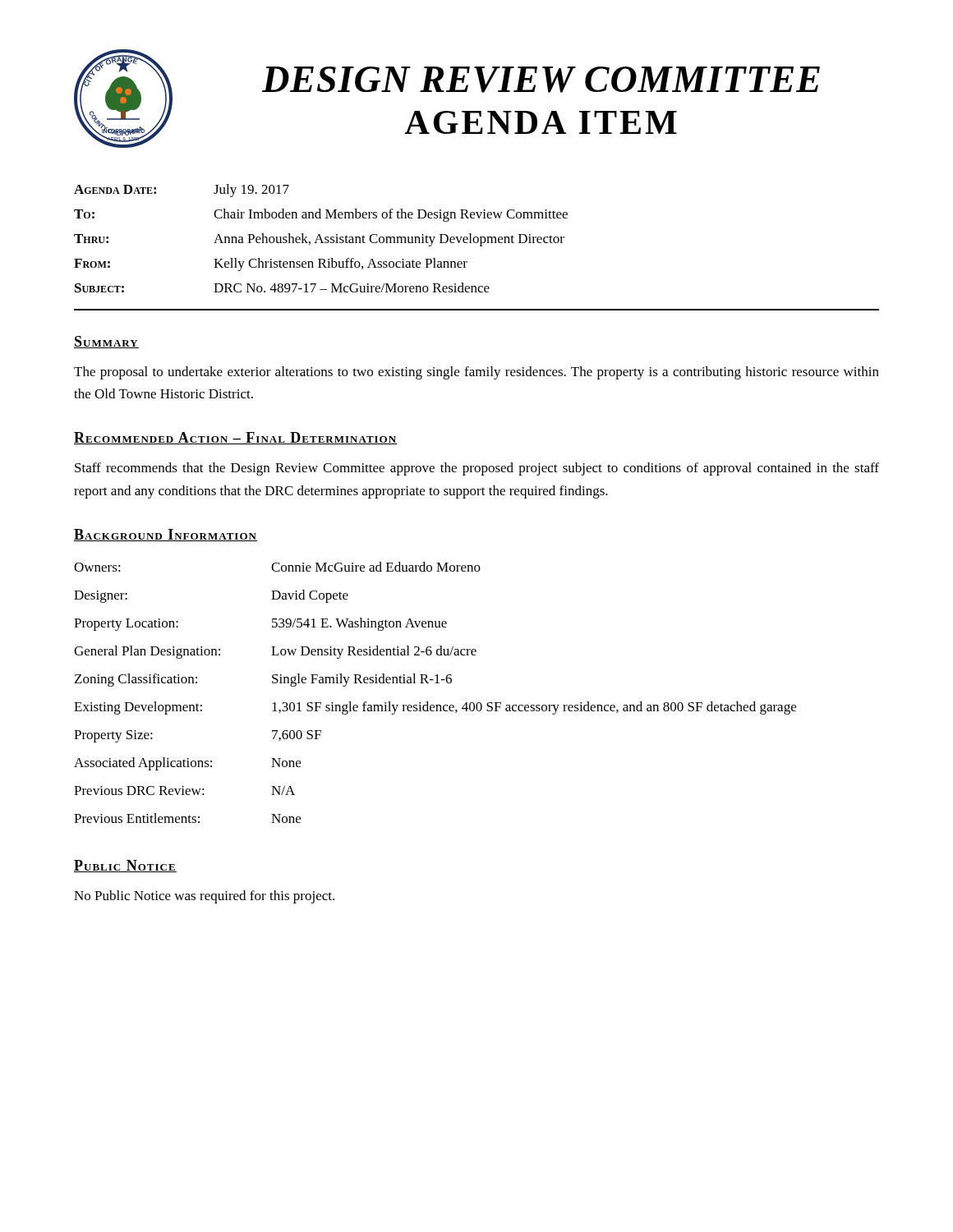
Task: Locate the table with the text "July 19. 2017"
Action: point(476,239)
